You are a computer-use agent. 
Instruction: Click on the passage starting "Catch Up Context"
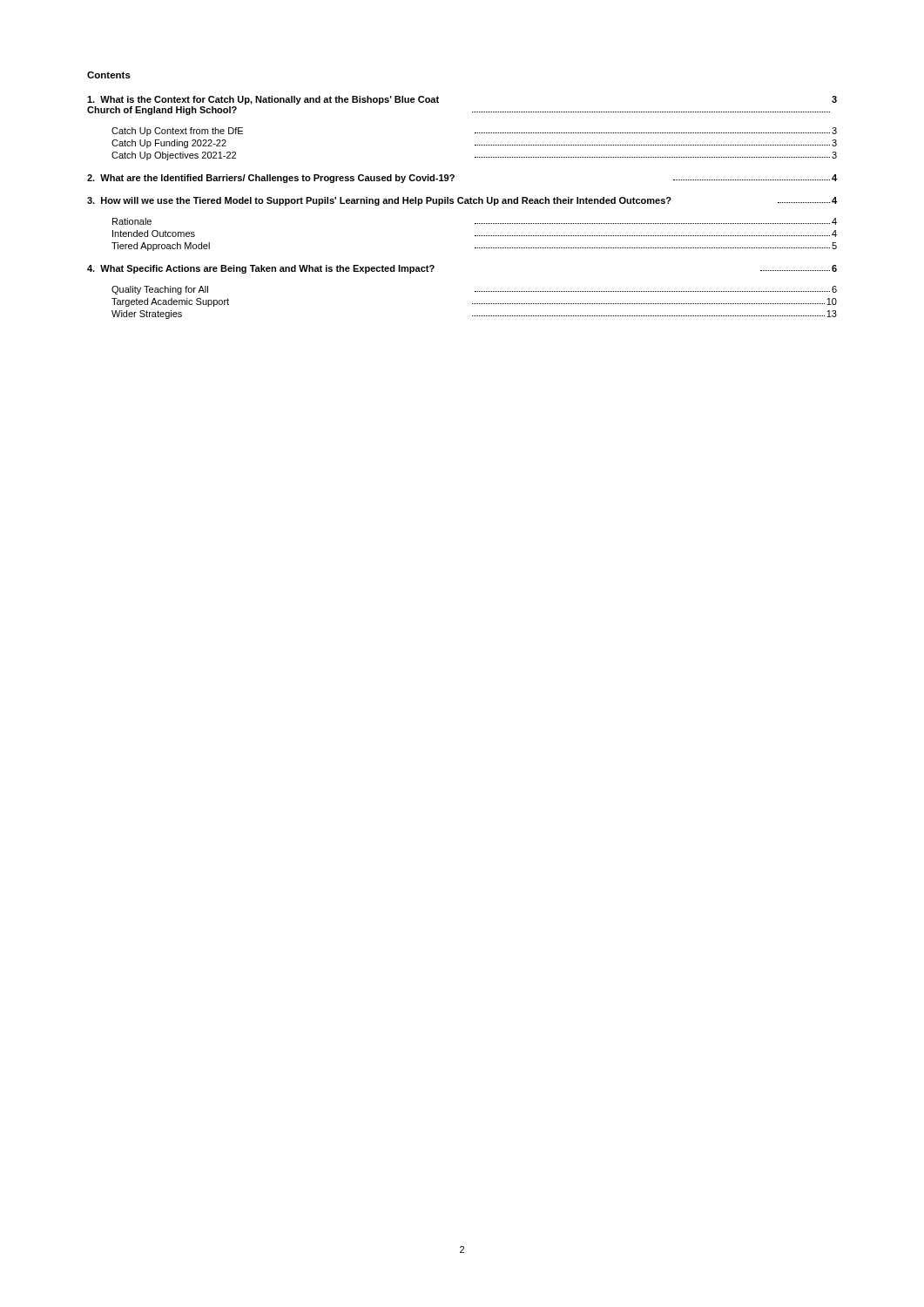tap(474, 131)
